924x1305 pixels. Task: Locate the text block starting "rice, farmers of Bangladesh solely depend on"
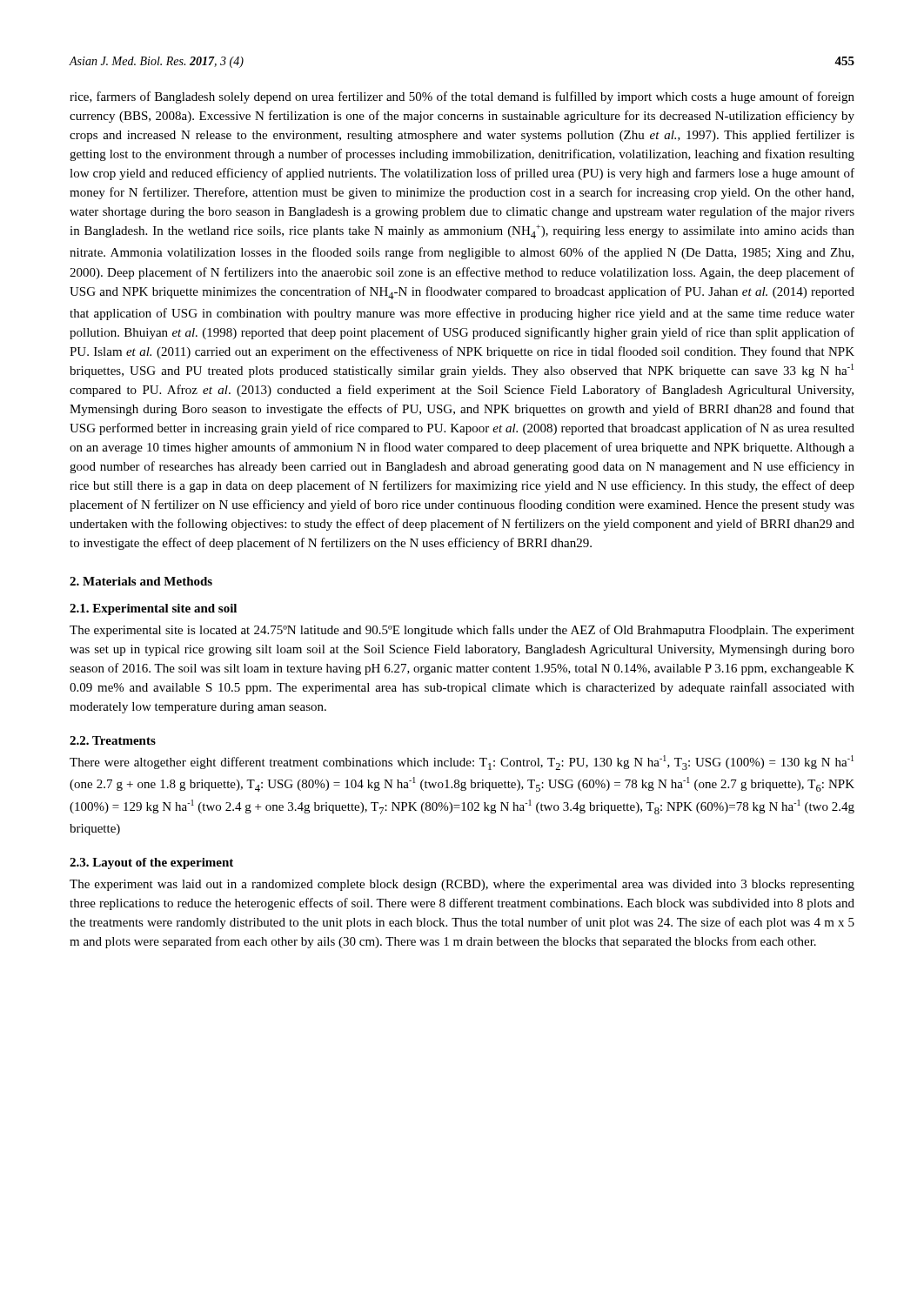[x=462, y=320]
